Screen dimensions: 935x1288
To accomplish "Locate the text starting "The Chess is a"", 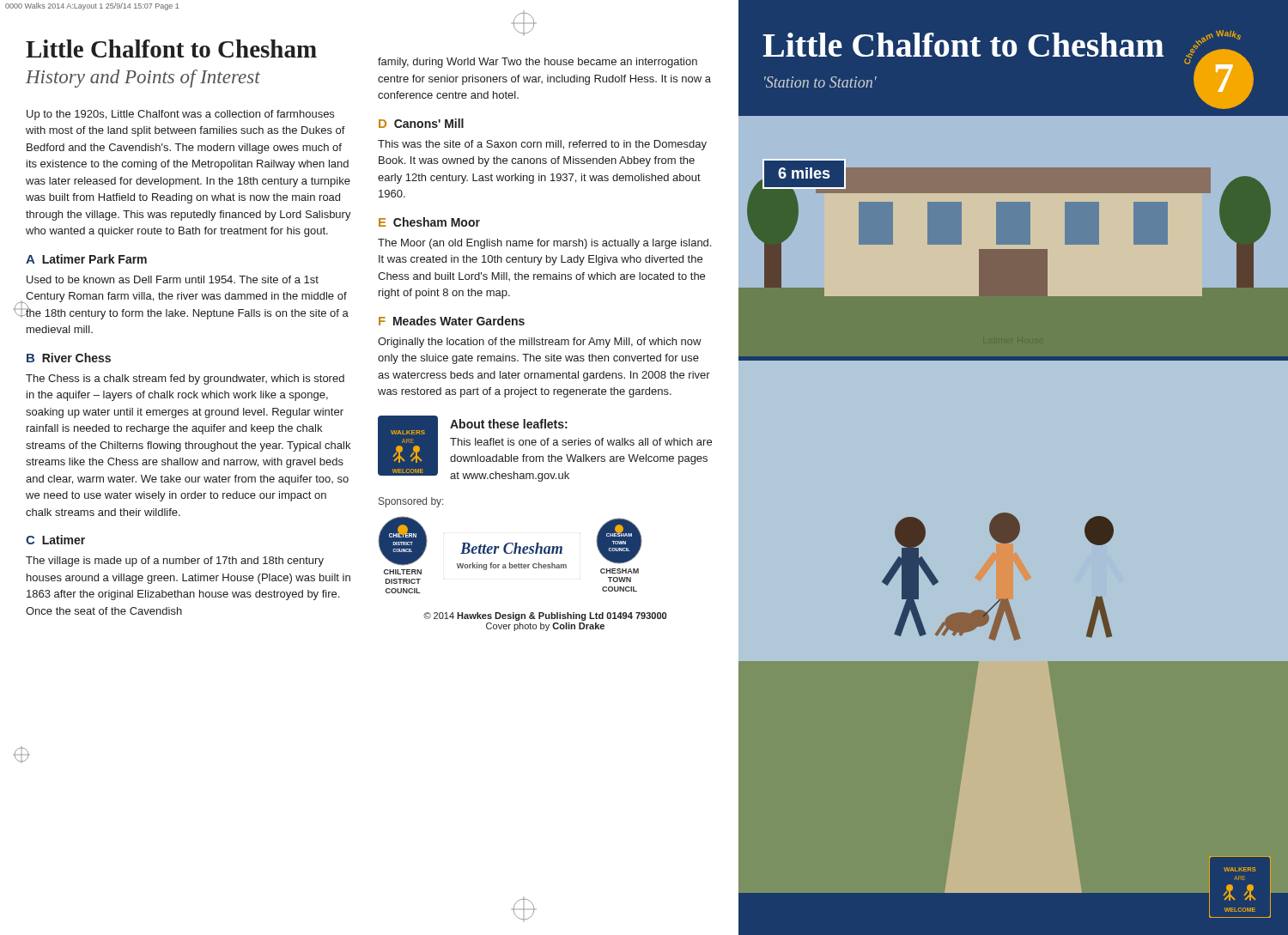I will pos(188,445).
